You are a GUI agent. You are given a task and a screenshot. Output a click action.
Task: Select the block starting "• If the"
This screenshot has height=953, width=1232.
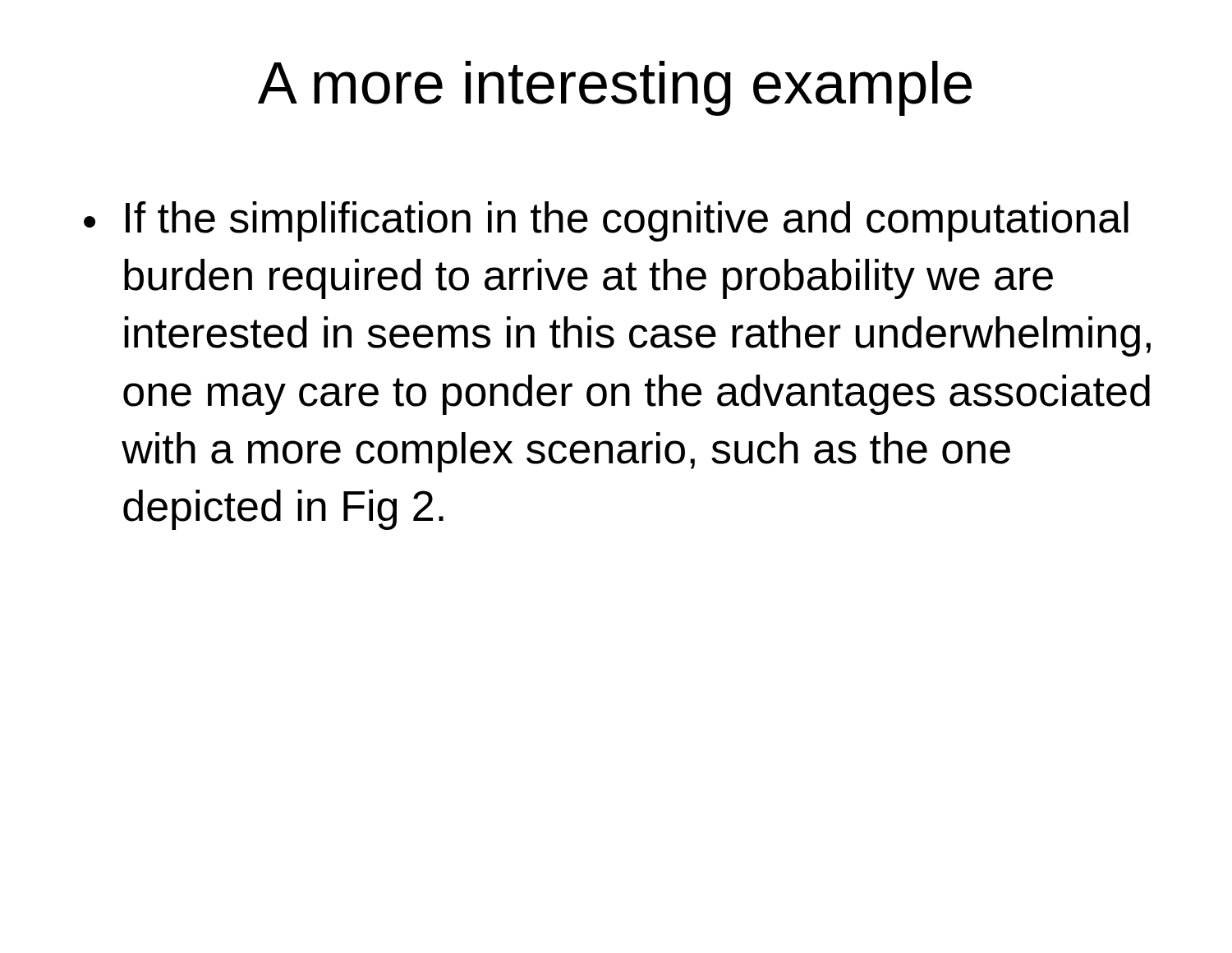coord(624,362)
